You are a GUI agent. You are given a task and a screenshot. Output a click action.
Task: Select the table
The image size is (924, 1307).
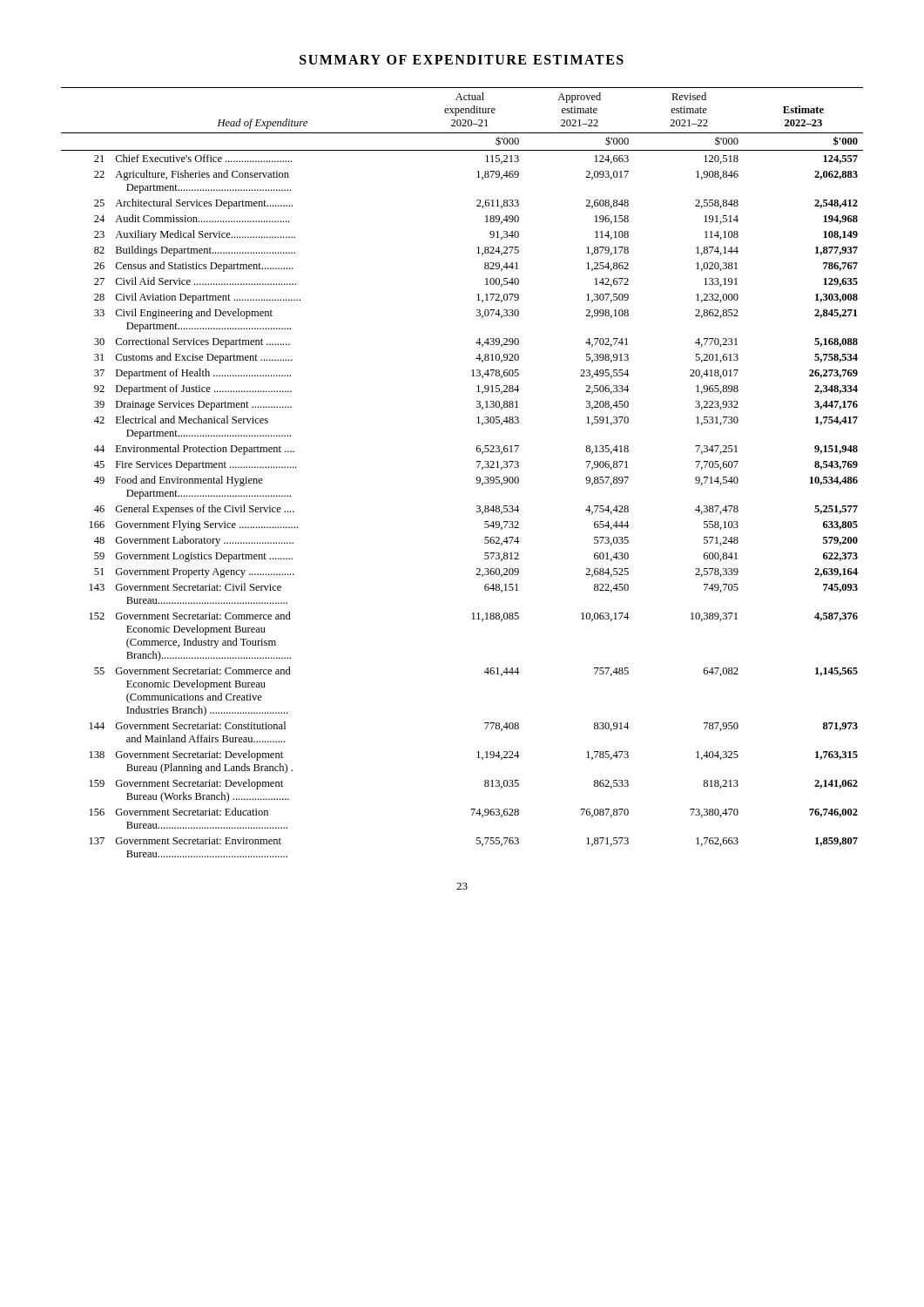point(462,474)
